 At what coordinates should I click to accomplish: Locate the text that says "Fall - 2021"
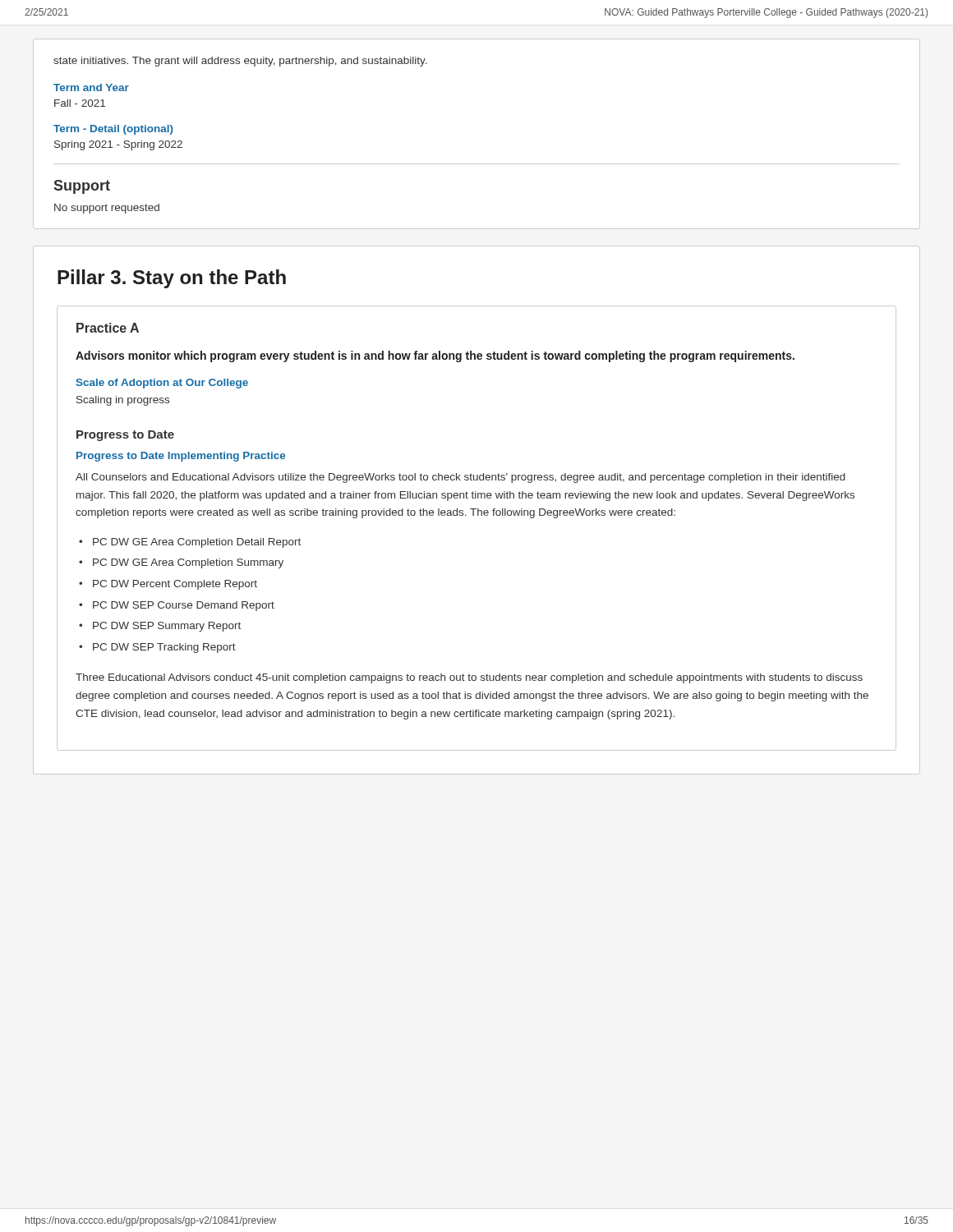pyautogui.click(x=80, y=103)
